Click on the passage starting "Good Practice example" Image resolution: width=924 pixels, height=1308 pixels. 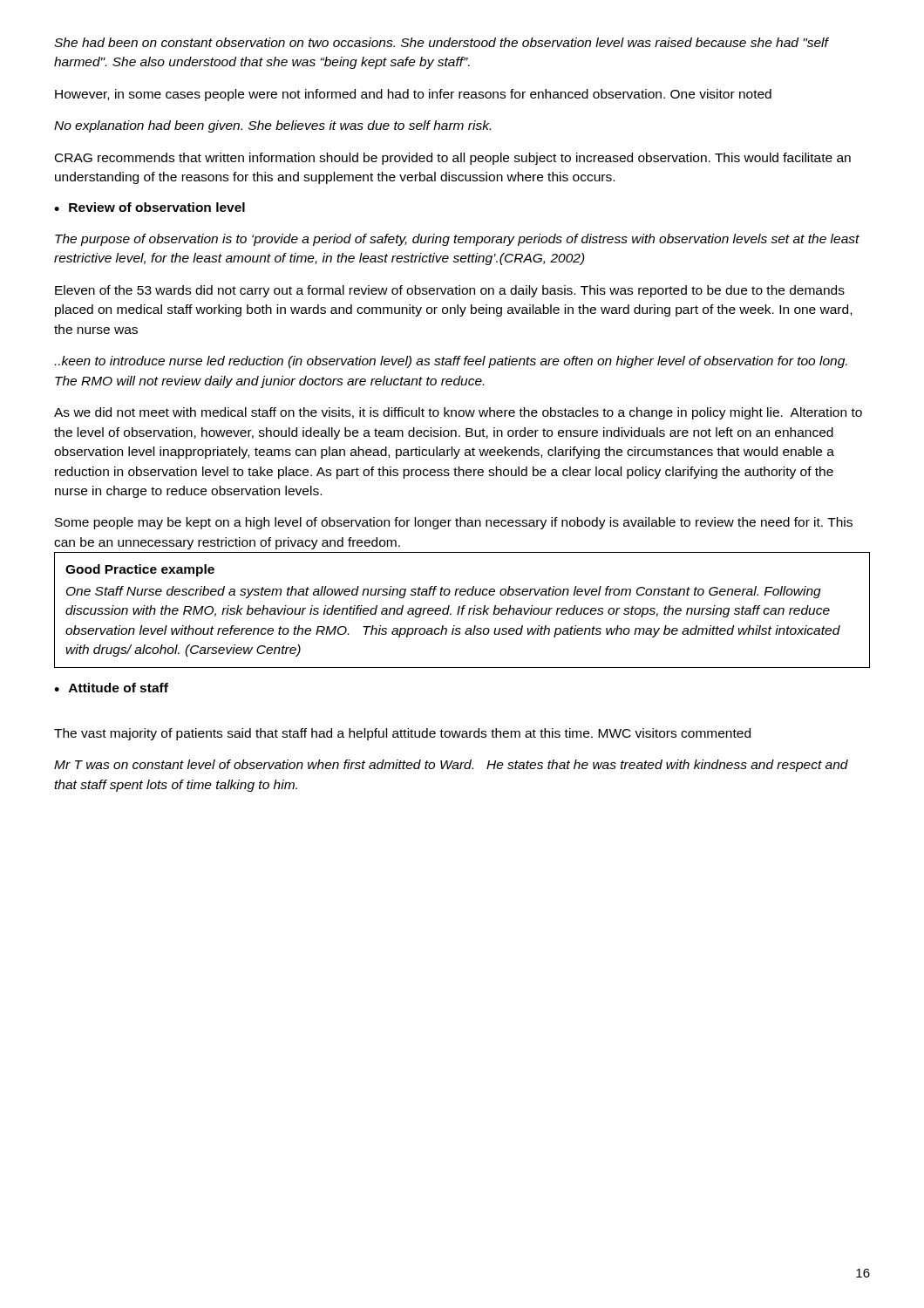(x=462, y=610)
